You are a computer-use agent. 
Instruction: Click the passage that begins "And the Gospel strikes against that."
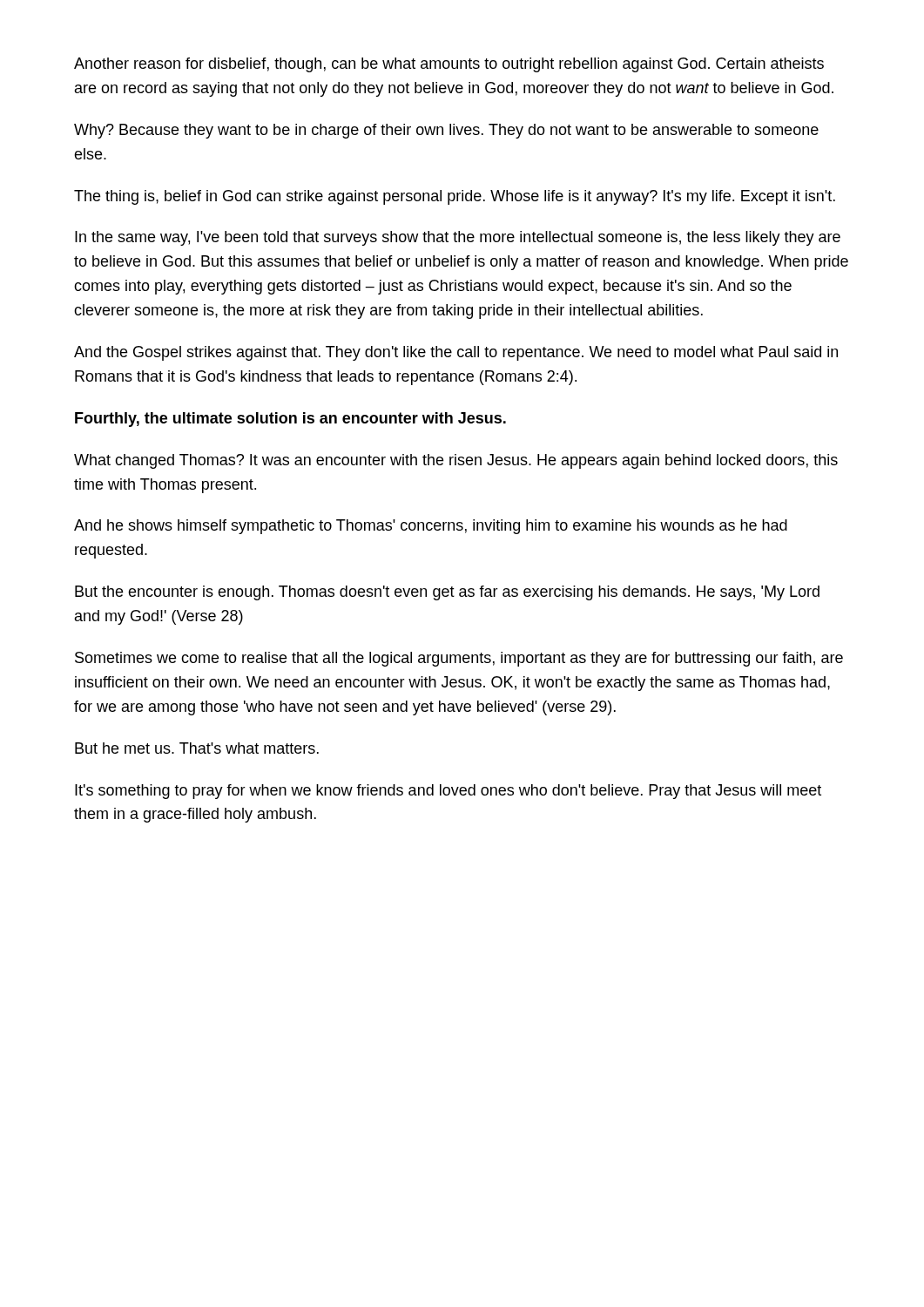click(x=456, y=364)
